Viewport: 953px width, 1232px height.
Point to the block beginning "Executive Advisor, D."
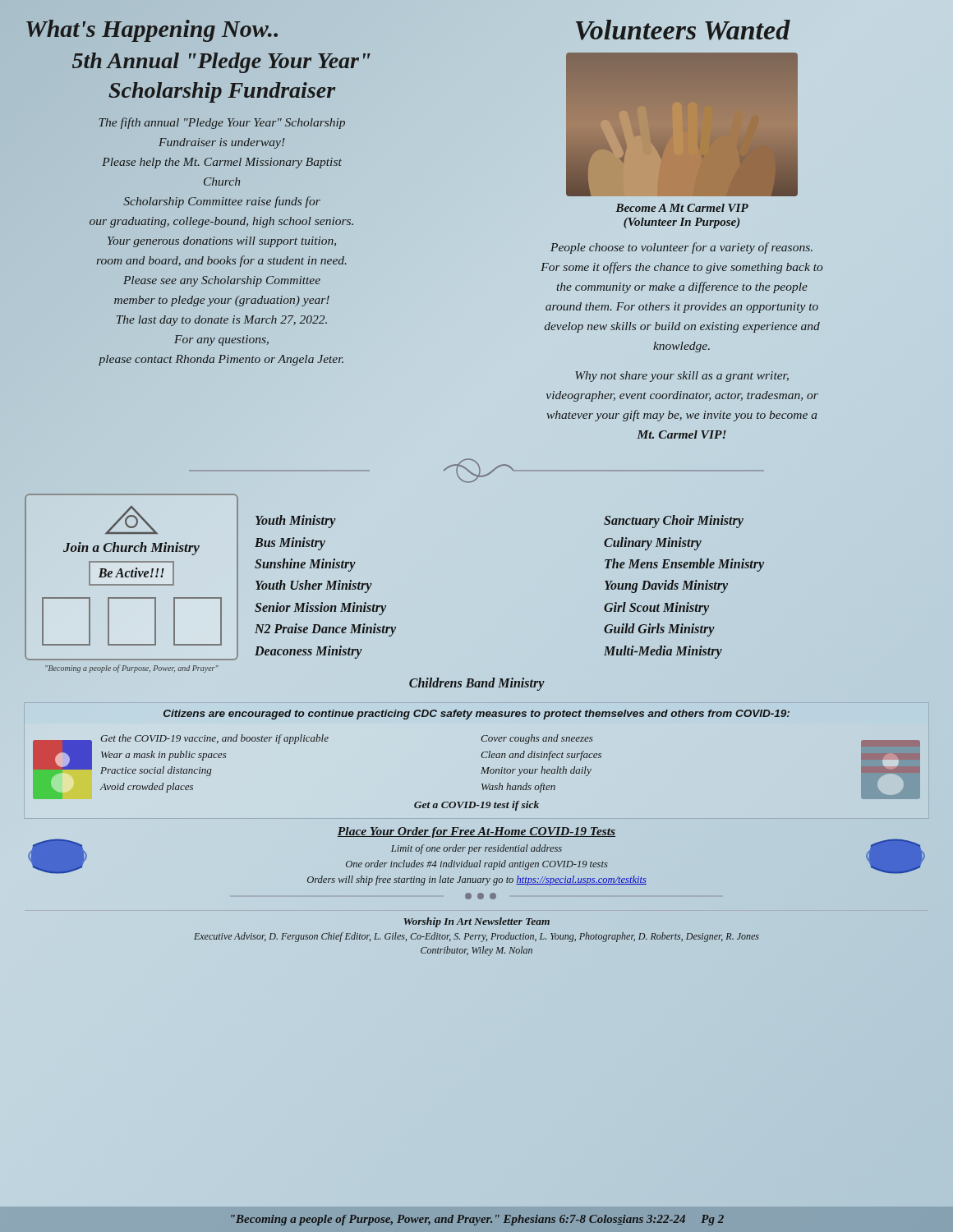[476, 944]
